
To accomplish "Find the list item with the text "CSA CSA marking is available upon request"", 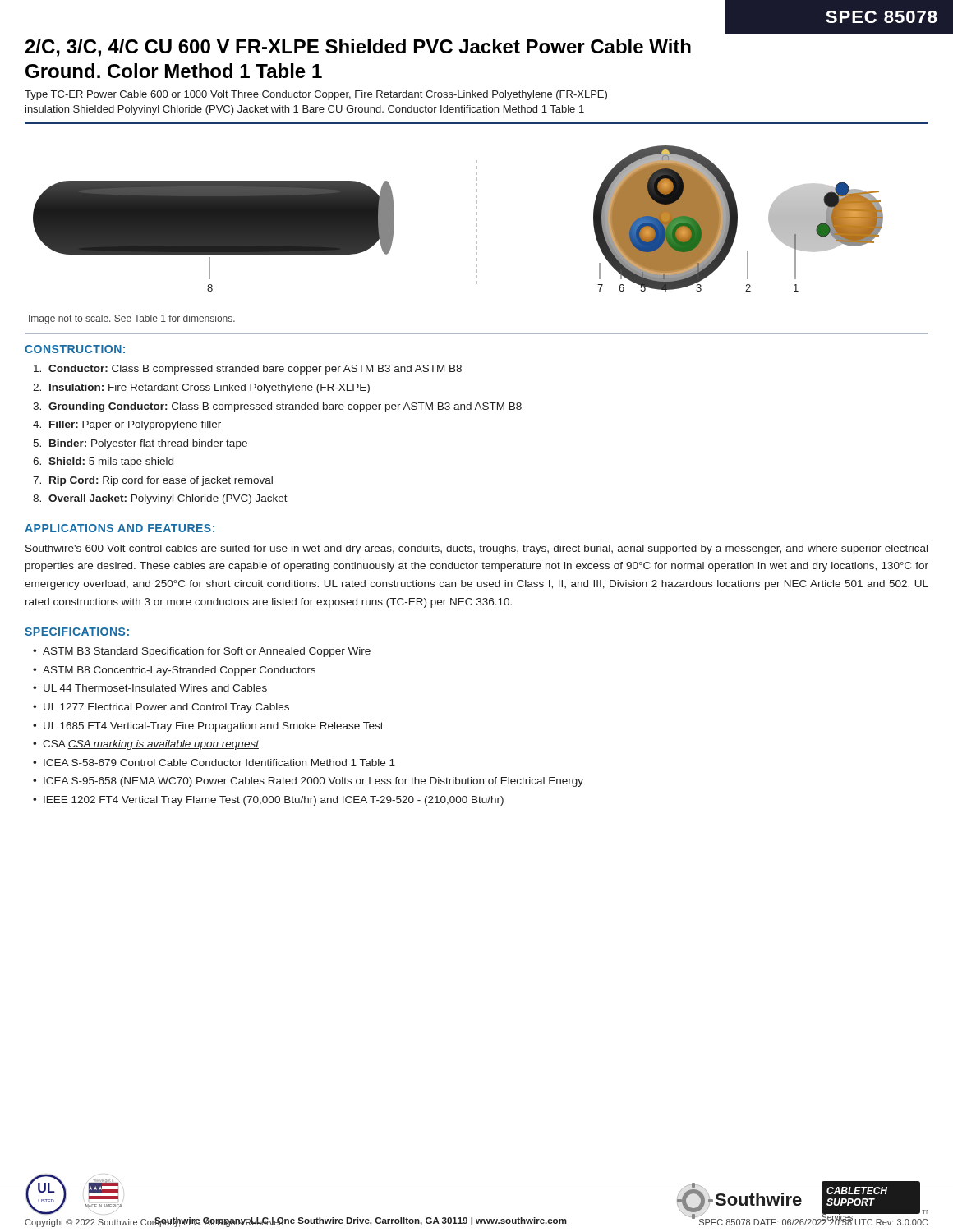I will click(151, 744).
